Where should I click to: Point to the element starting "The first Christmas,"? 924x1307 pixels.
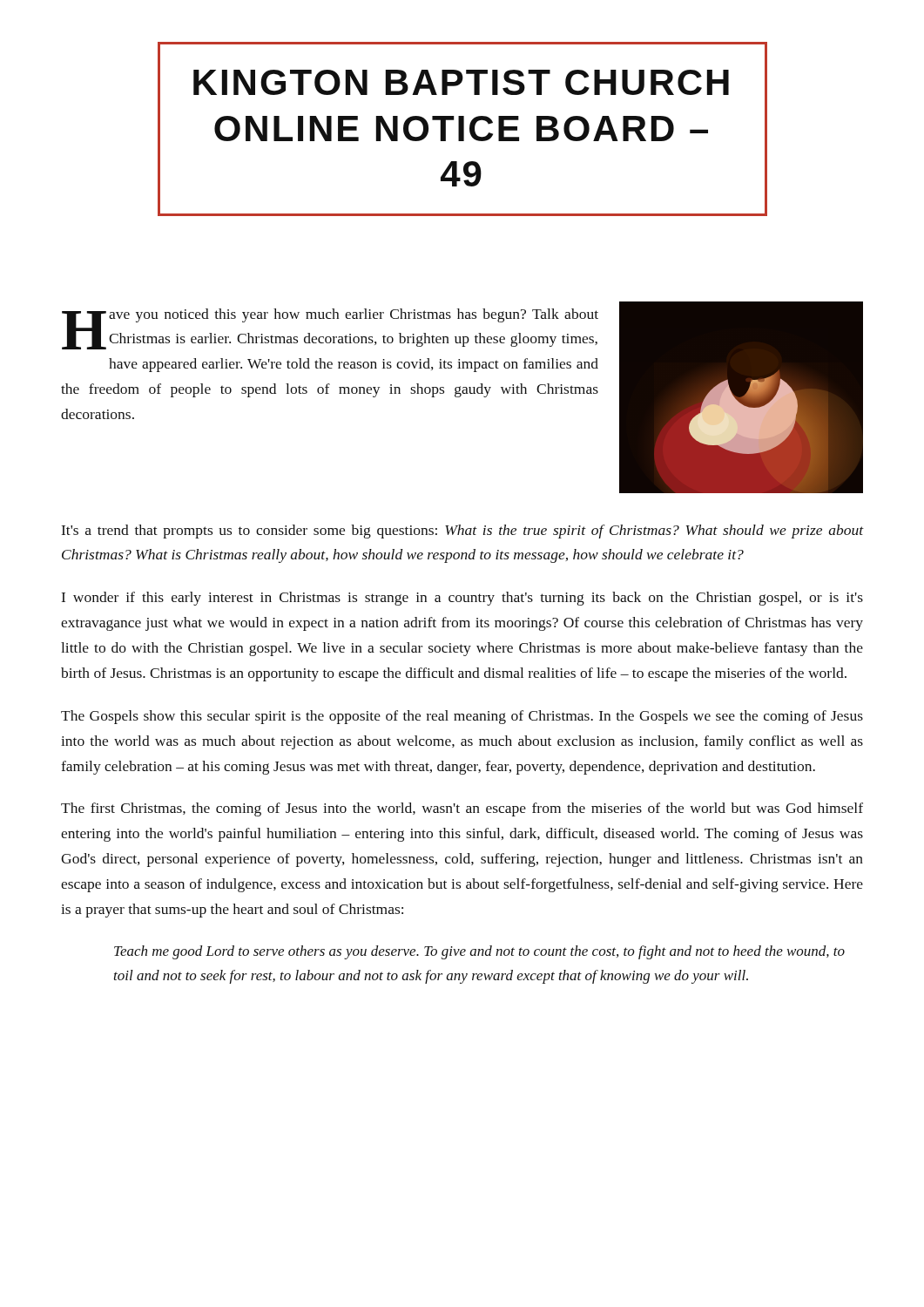click(x=462, y=859)
